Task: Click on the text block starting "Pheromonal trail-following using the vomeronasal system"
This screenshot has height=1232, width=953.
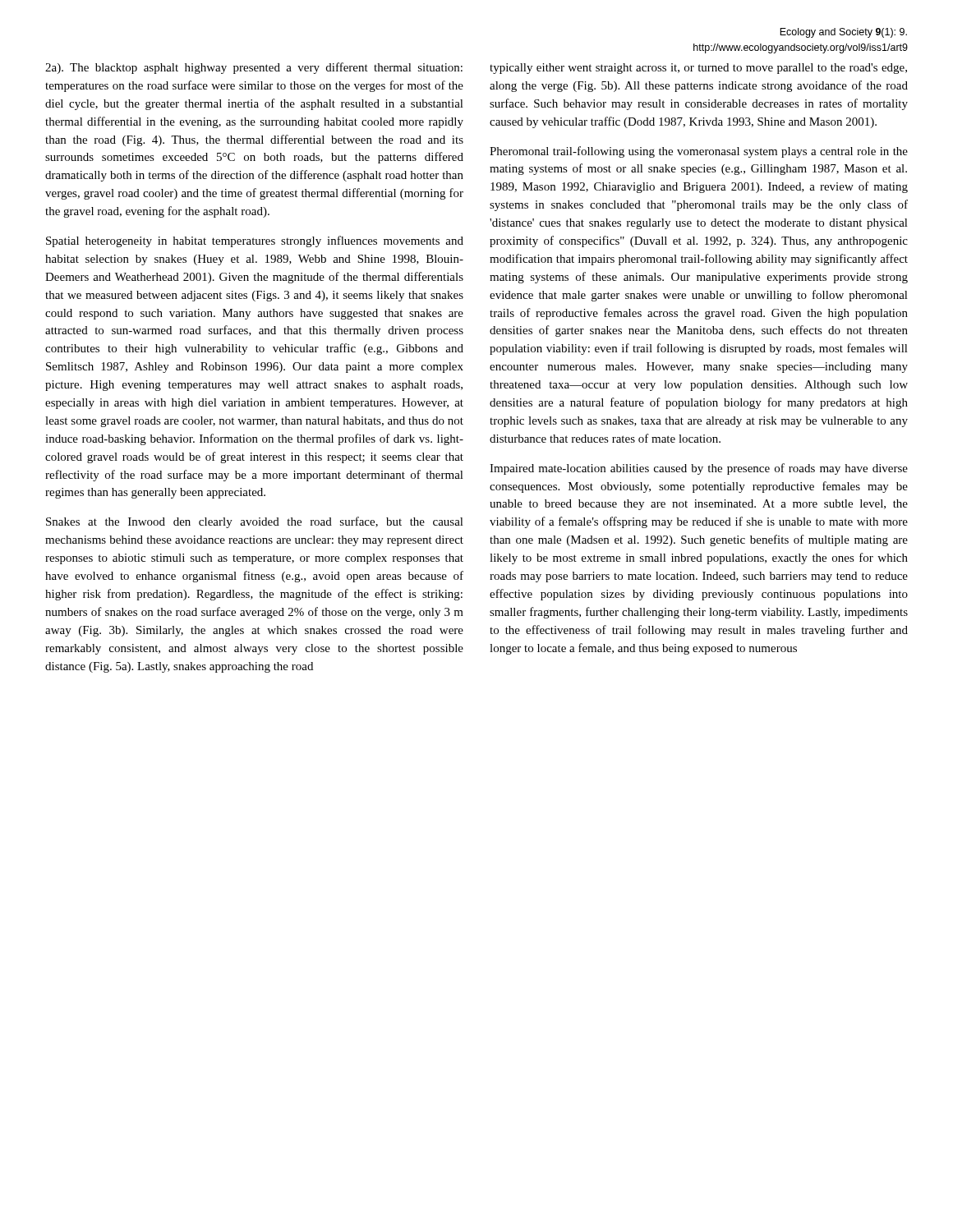Action: [699, 295]
